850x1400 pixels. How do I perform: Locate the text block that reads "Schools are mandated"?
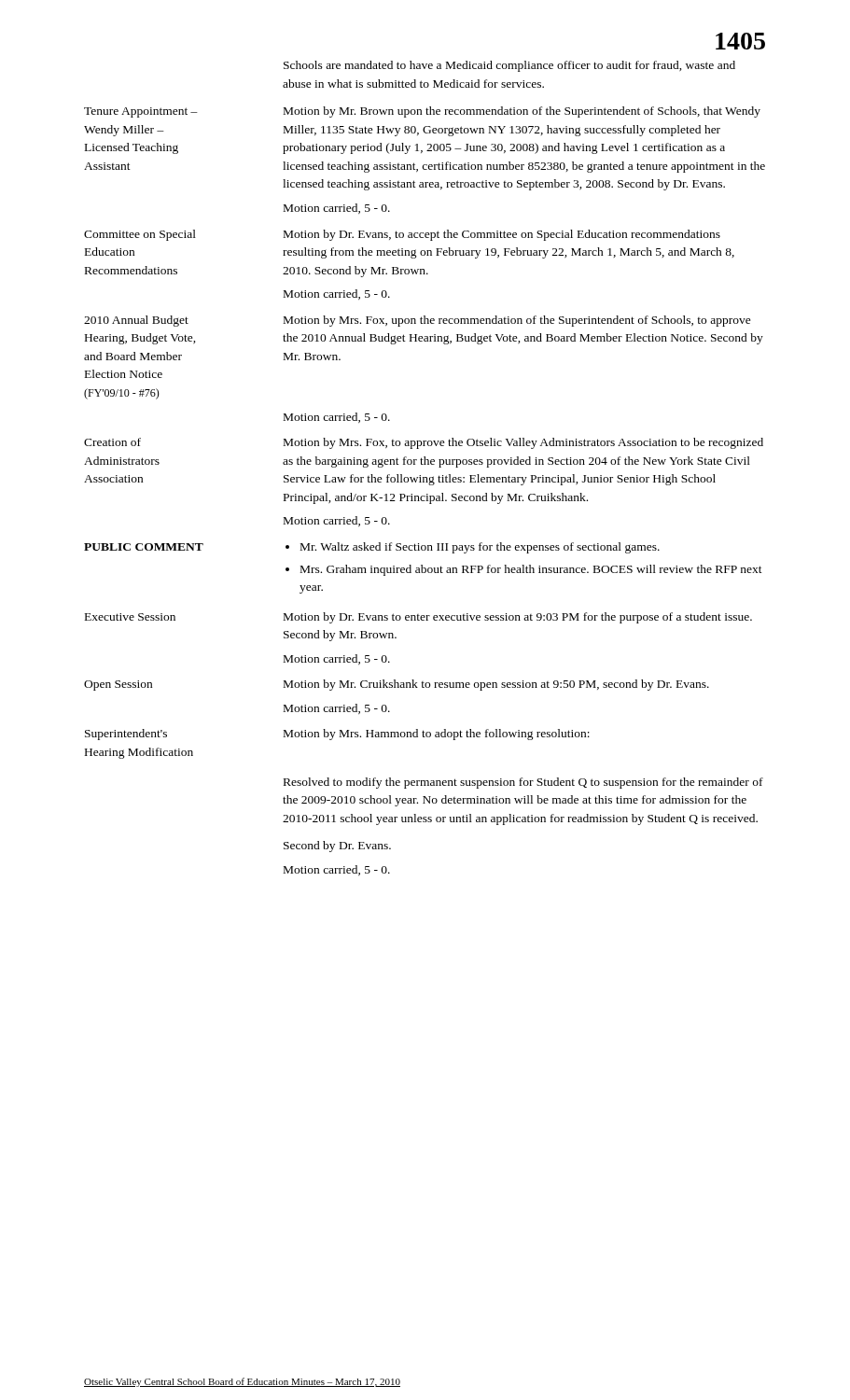click(425, 74)
